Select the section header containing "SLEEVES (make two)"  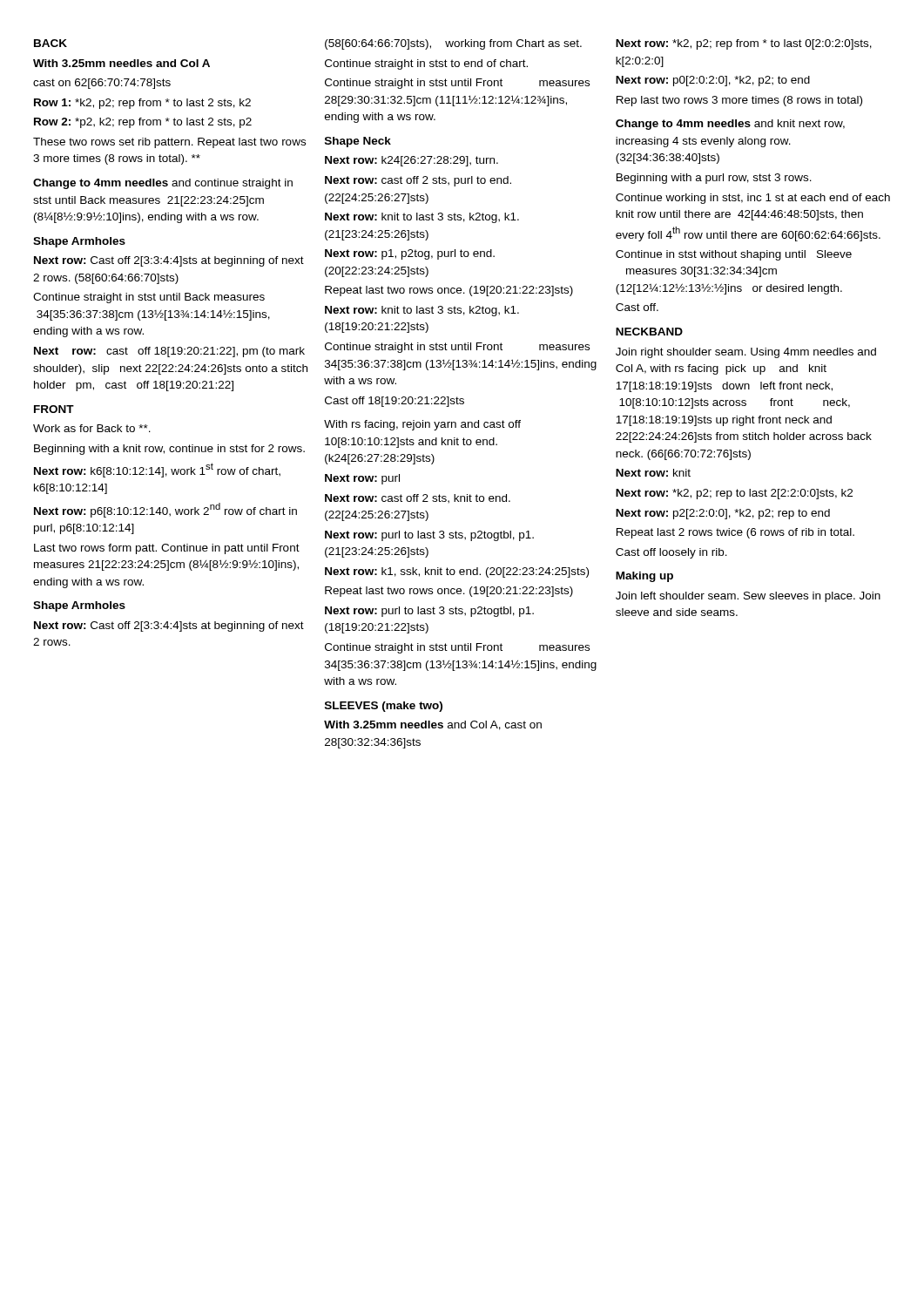click(384, 705)
